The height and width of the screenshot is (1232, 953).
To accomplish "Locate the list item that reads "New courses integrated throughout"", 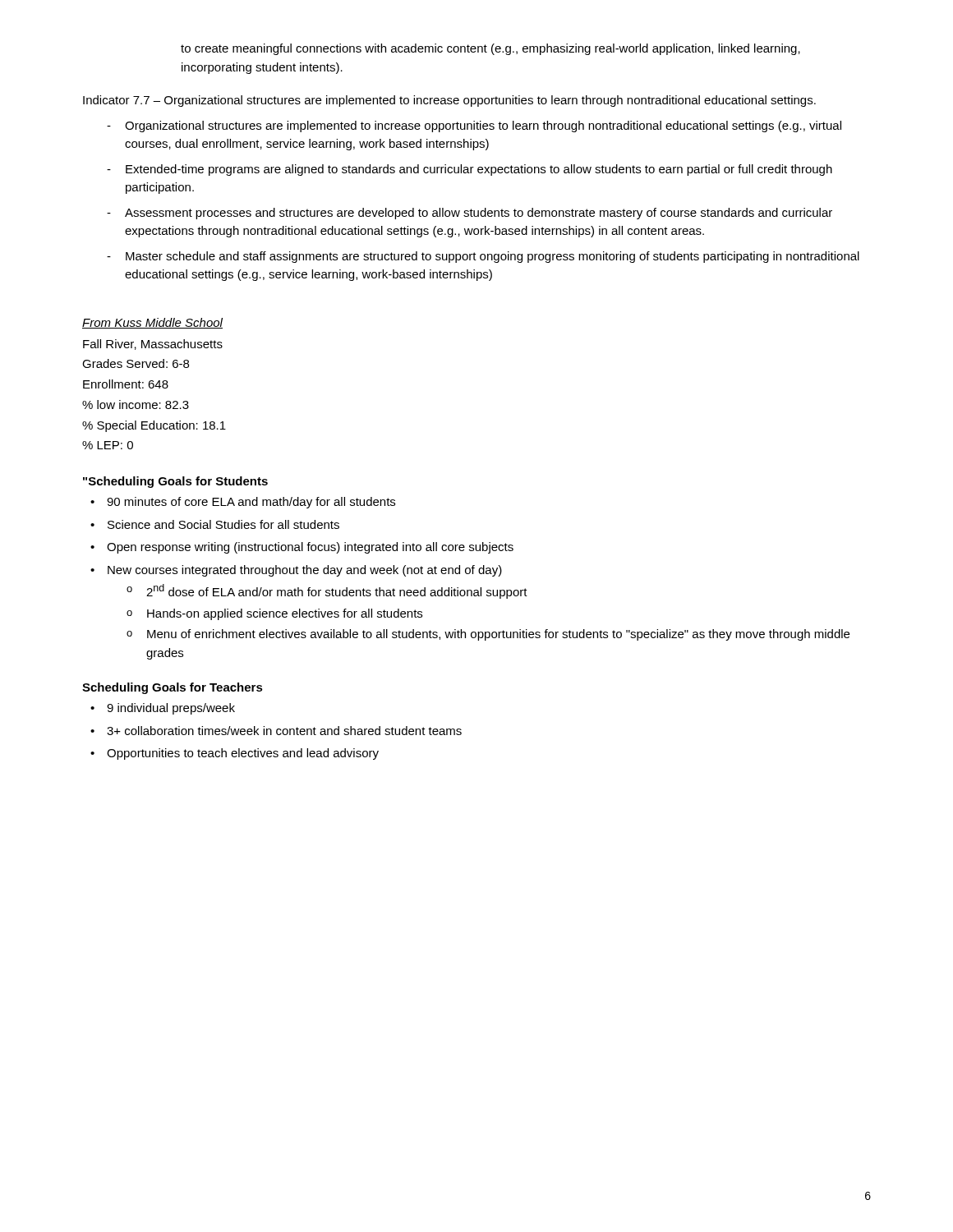I will coord(305,571).
